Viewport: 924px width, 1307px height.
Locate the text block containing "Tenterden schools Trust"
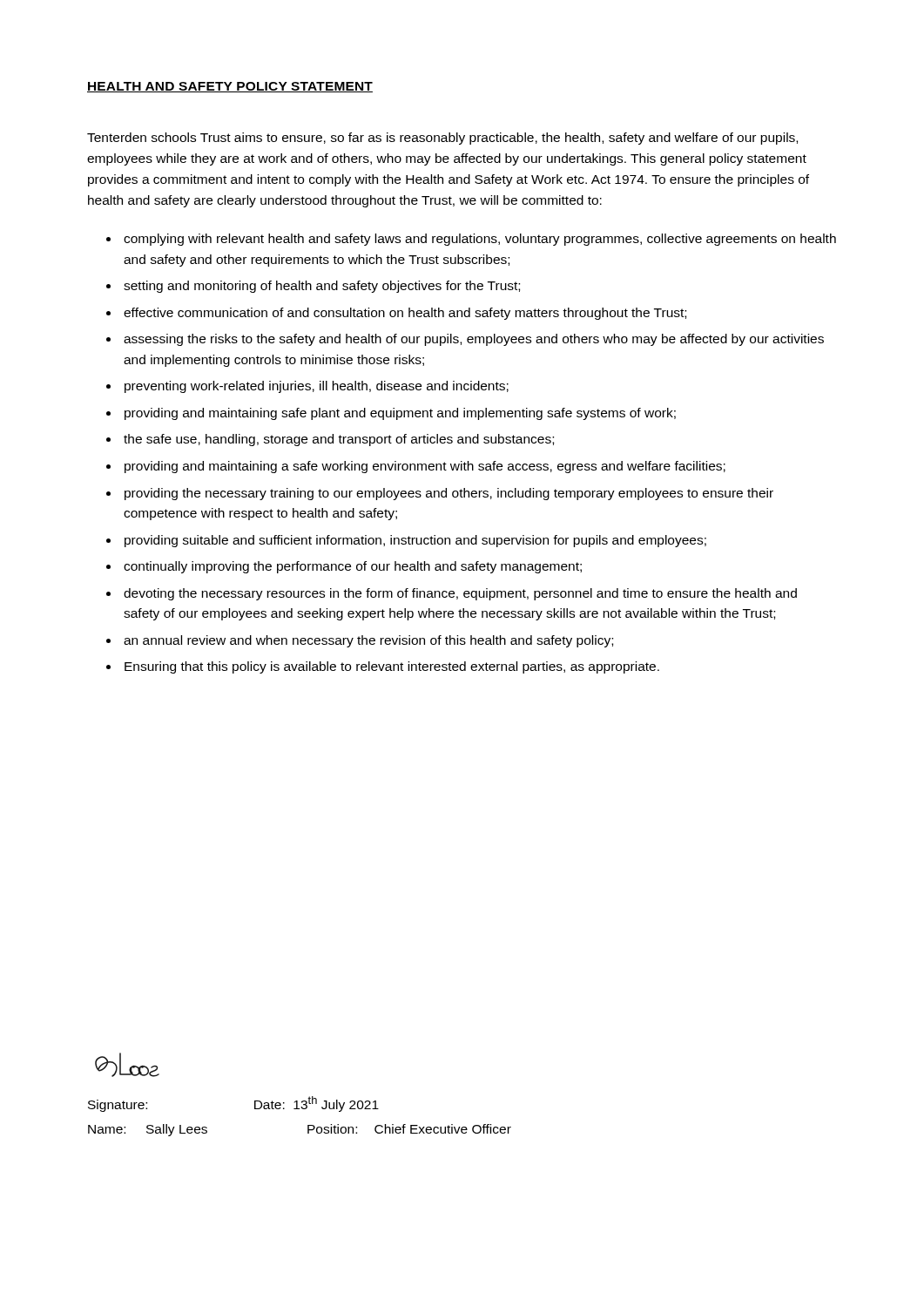(x=448, y=169)
